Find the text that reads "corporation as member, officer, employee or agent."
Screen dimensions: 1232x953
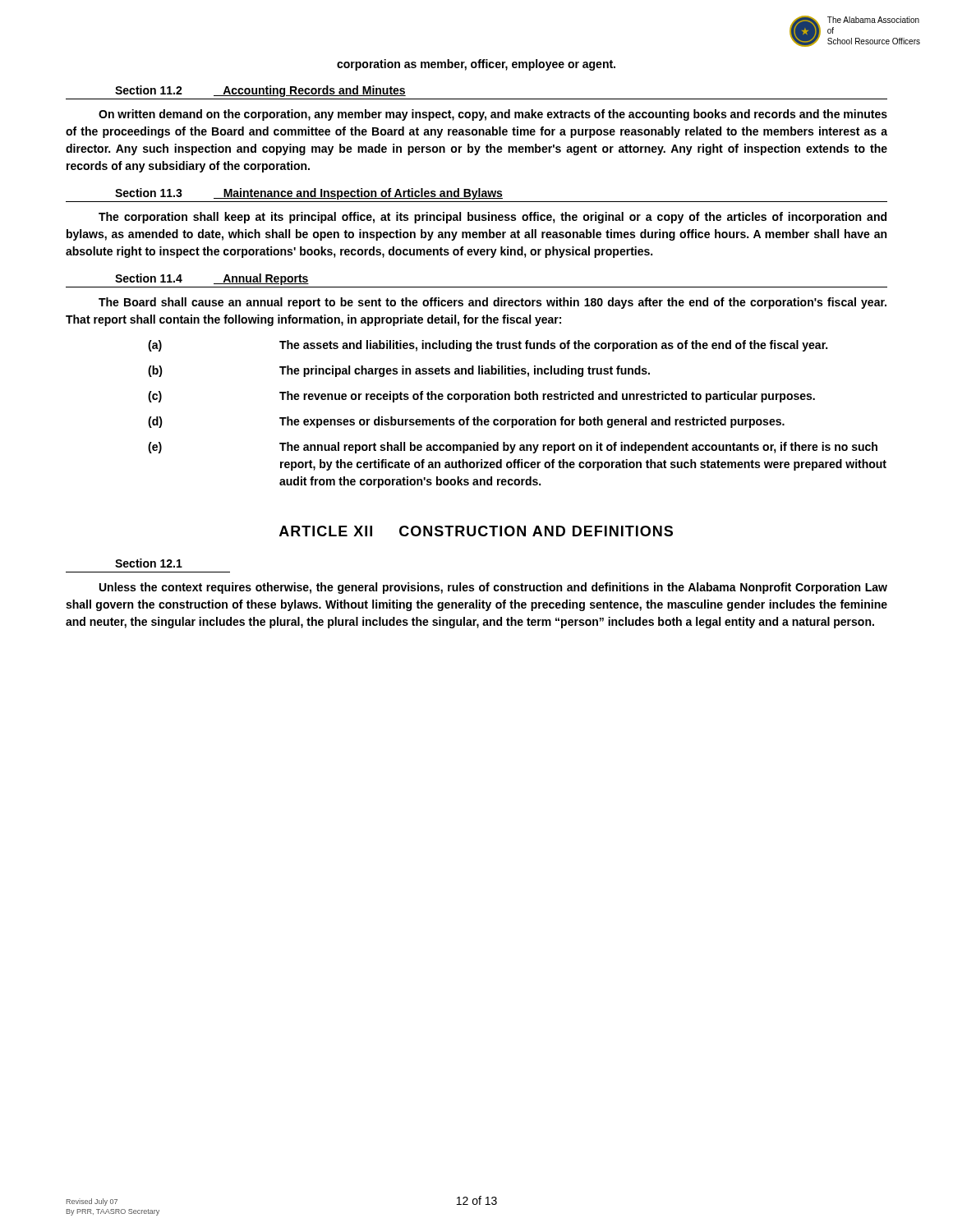click(x=476, y=64)
